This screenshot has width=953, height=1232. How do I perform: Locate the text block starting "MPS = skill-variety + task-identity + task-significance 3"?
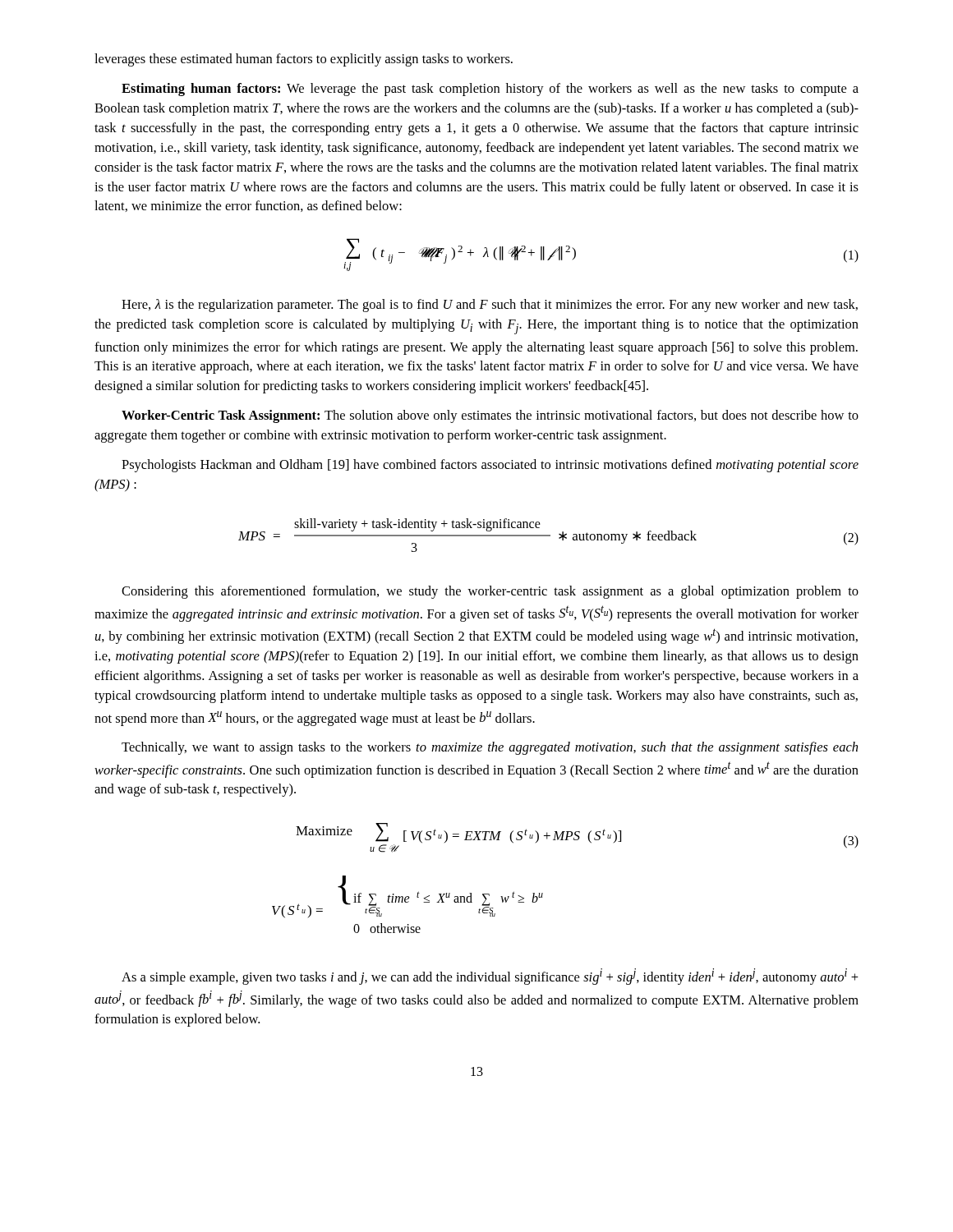476,538
